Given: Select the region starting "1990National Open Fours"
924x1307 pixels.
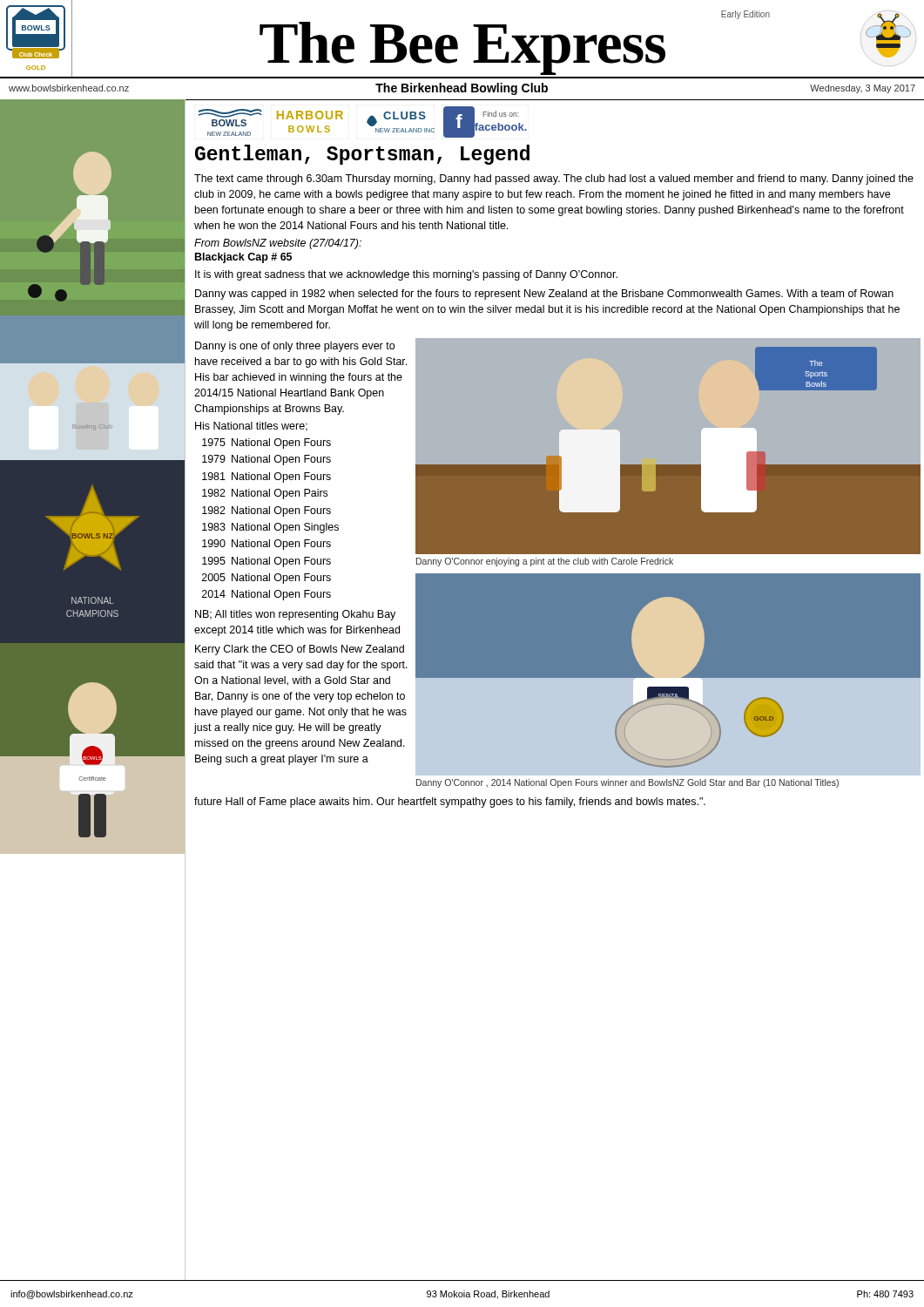Looking at the screenshot, I should (263, 545).
